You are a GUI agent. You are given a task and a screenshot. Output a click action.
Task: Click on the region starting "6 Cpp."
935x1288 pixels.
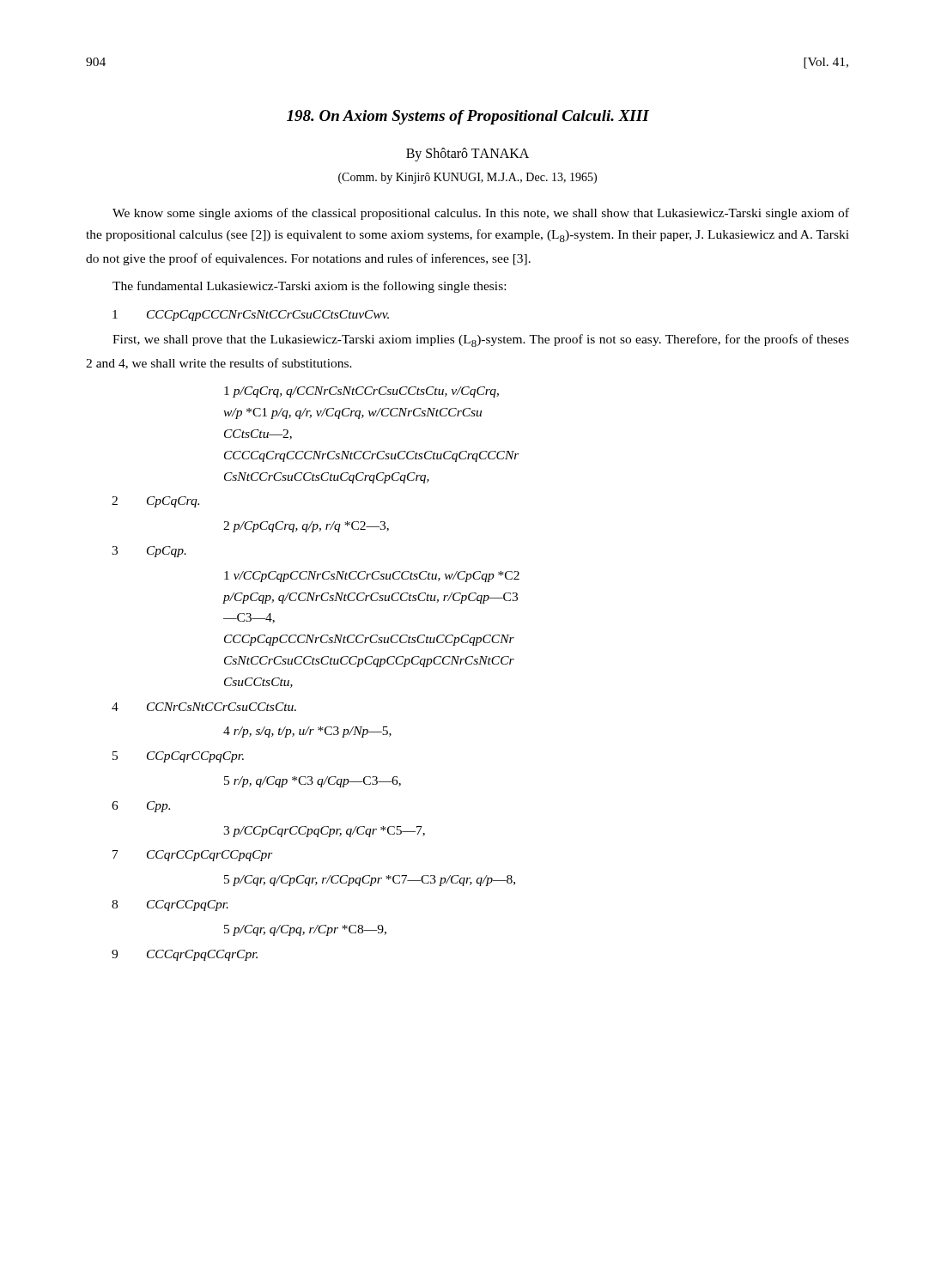pyautogui.click(x=159, y=808)
